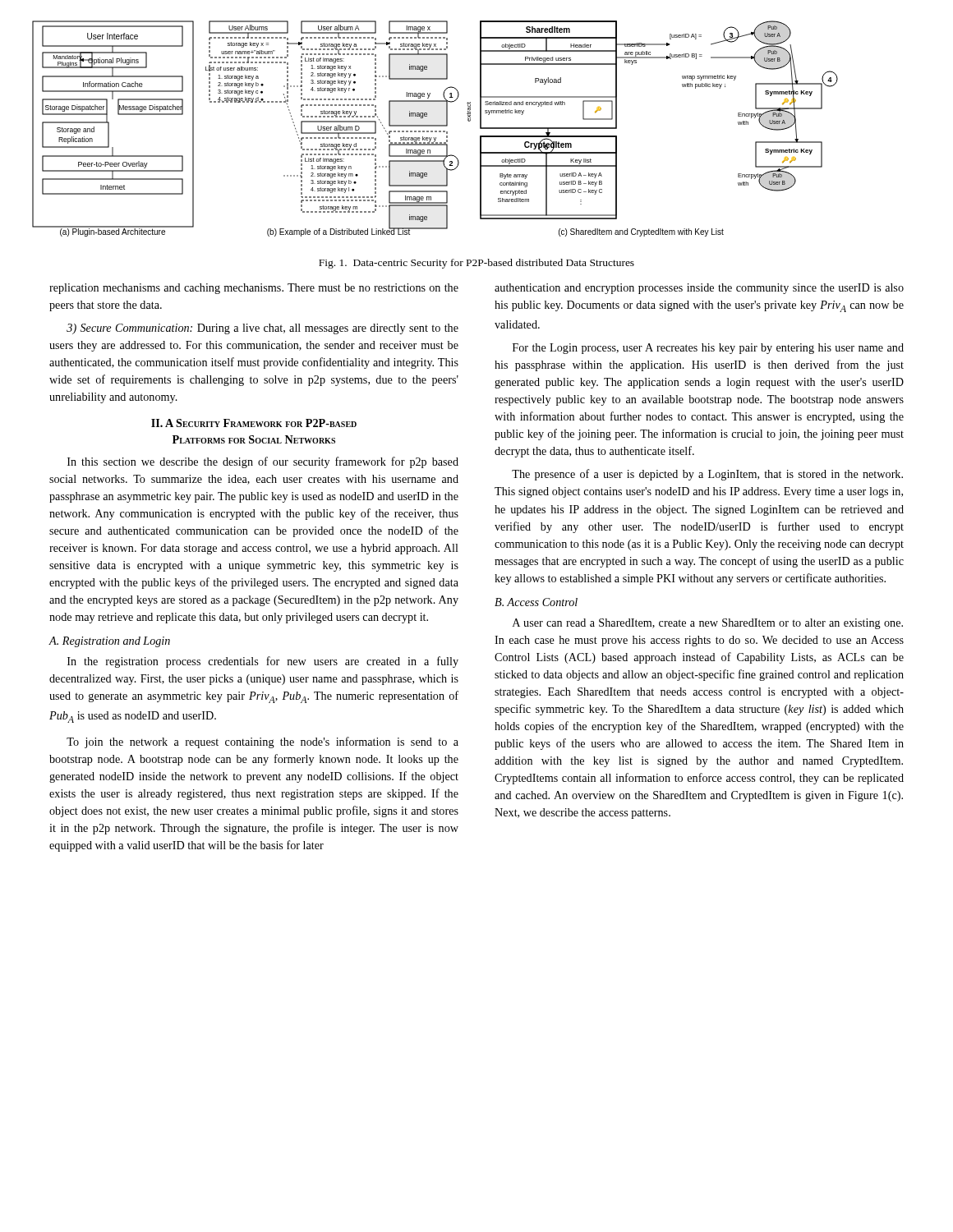Select the text block that reads "authentication and encryption processes inside the community since"
The height and width of the screenshot is (1232, 953).
[699, 433]
